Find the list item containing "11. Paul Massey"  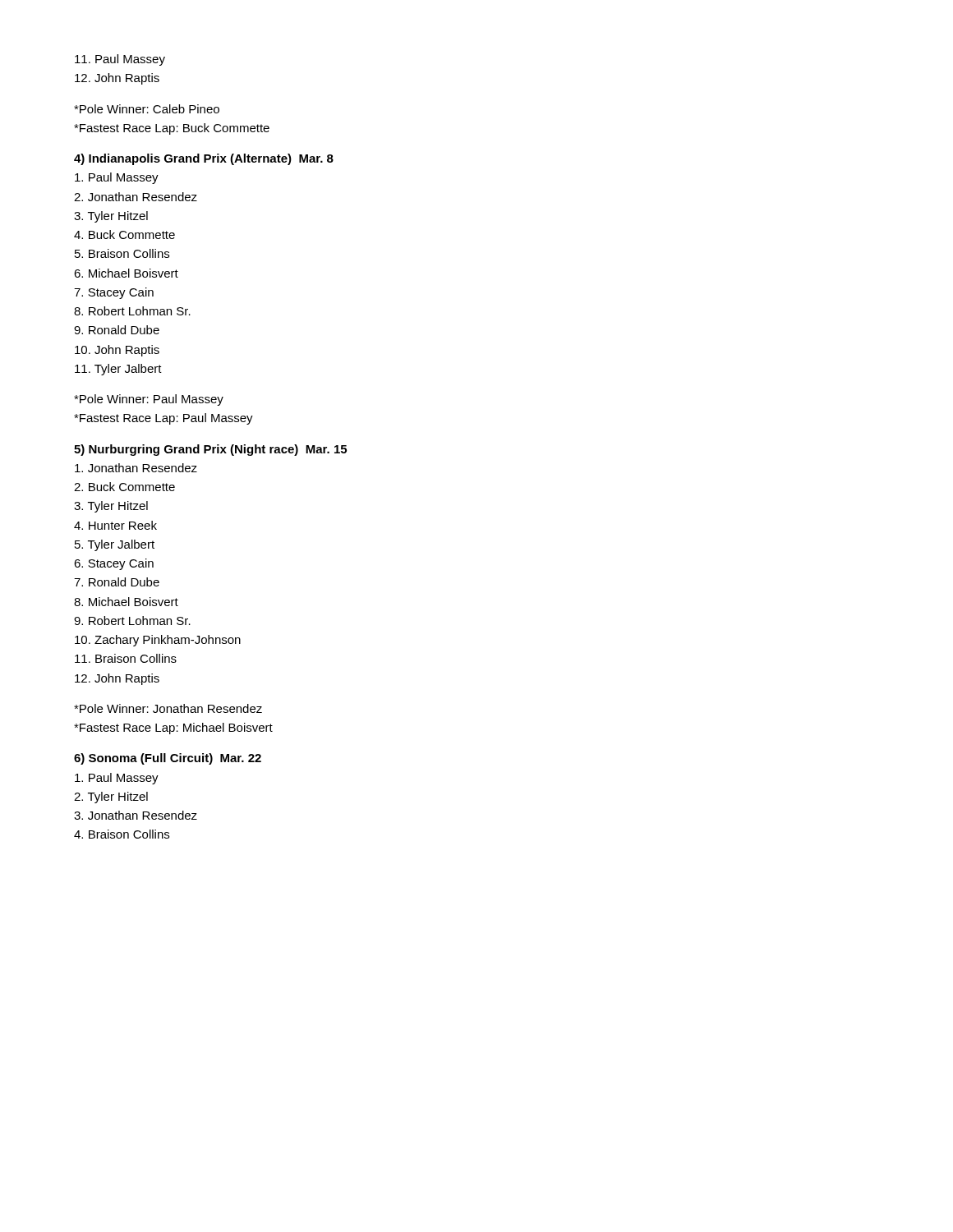pos(120,59)
